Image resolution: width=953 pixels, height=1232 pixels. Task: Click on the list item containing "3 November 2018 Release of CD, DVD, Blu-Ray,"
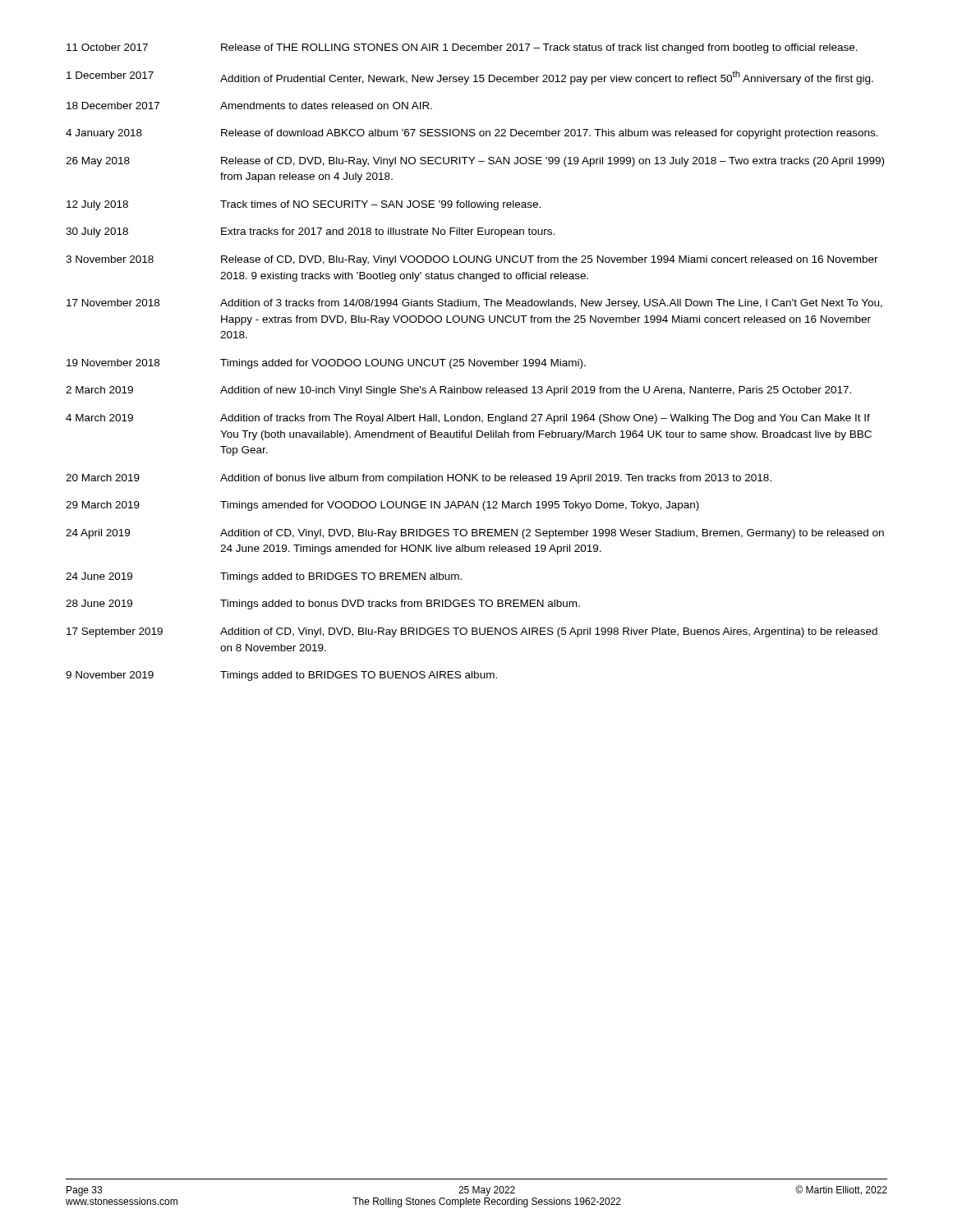point(476,267)
